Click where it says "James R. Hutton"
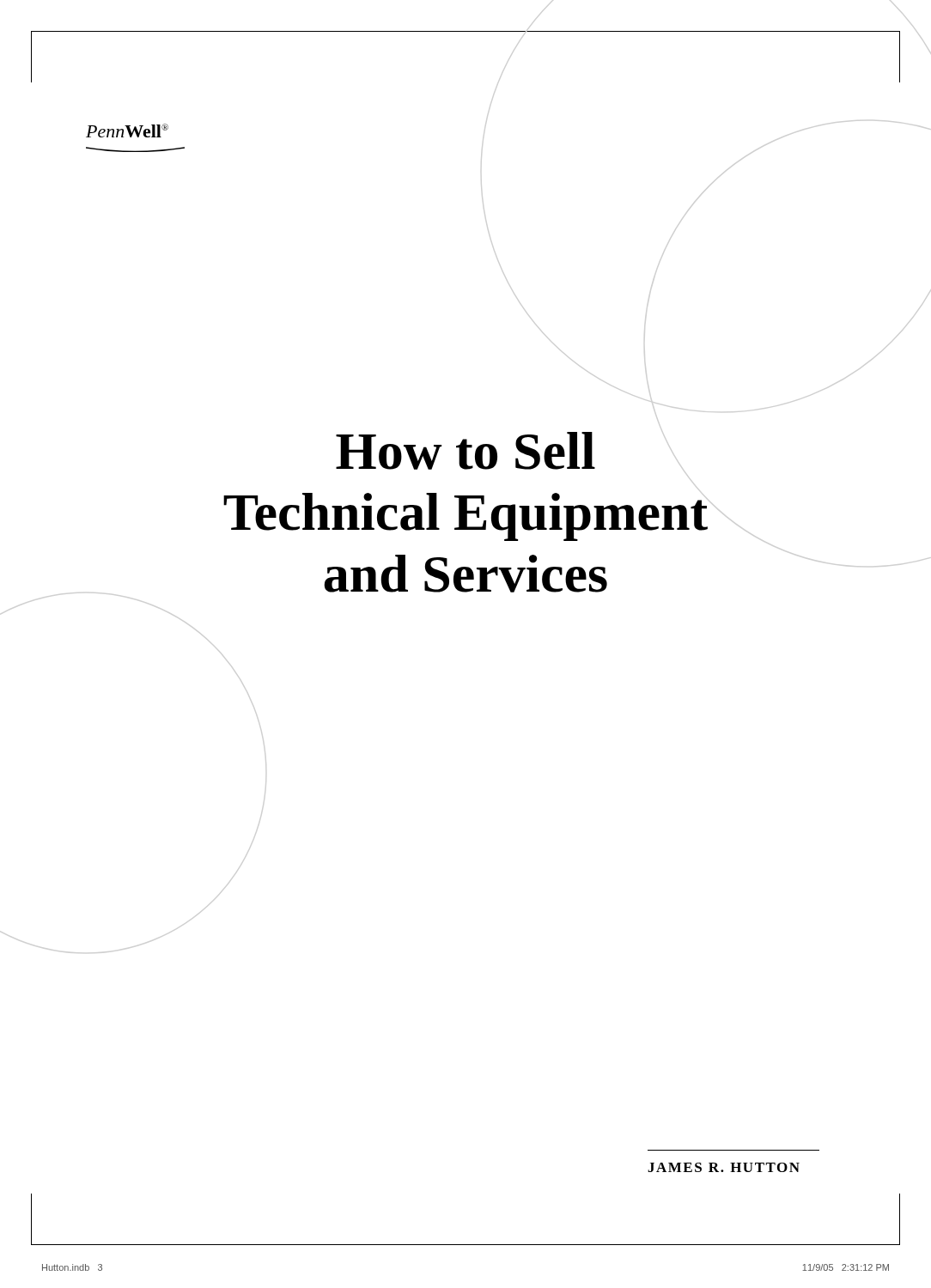 (733, 1163)
